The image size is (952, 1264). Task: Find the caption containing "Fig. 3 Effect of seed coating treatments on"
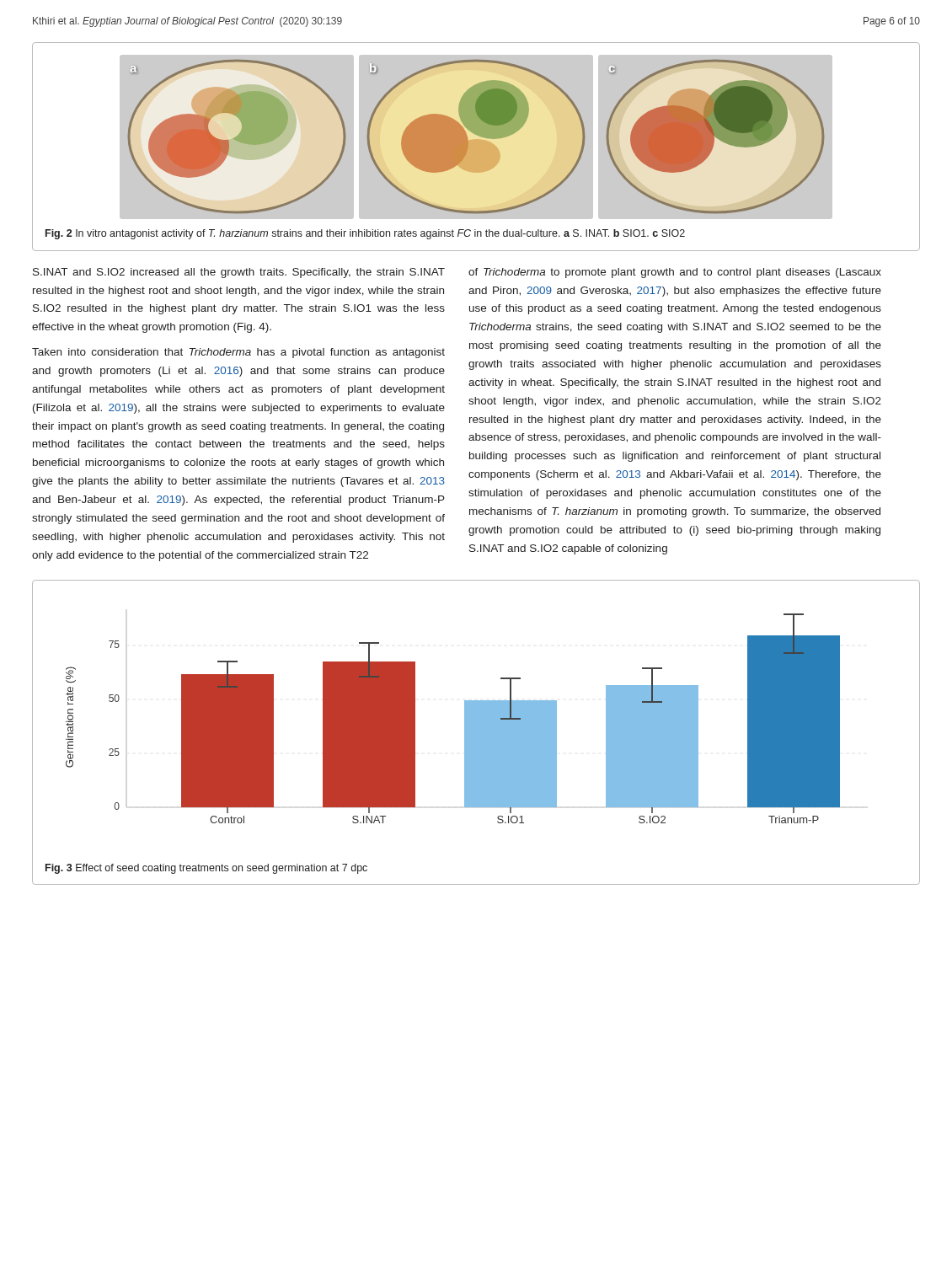point(206,868)
